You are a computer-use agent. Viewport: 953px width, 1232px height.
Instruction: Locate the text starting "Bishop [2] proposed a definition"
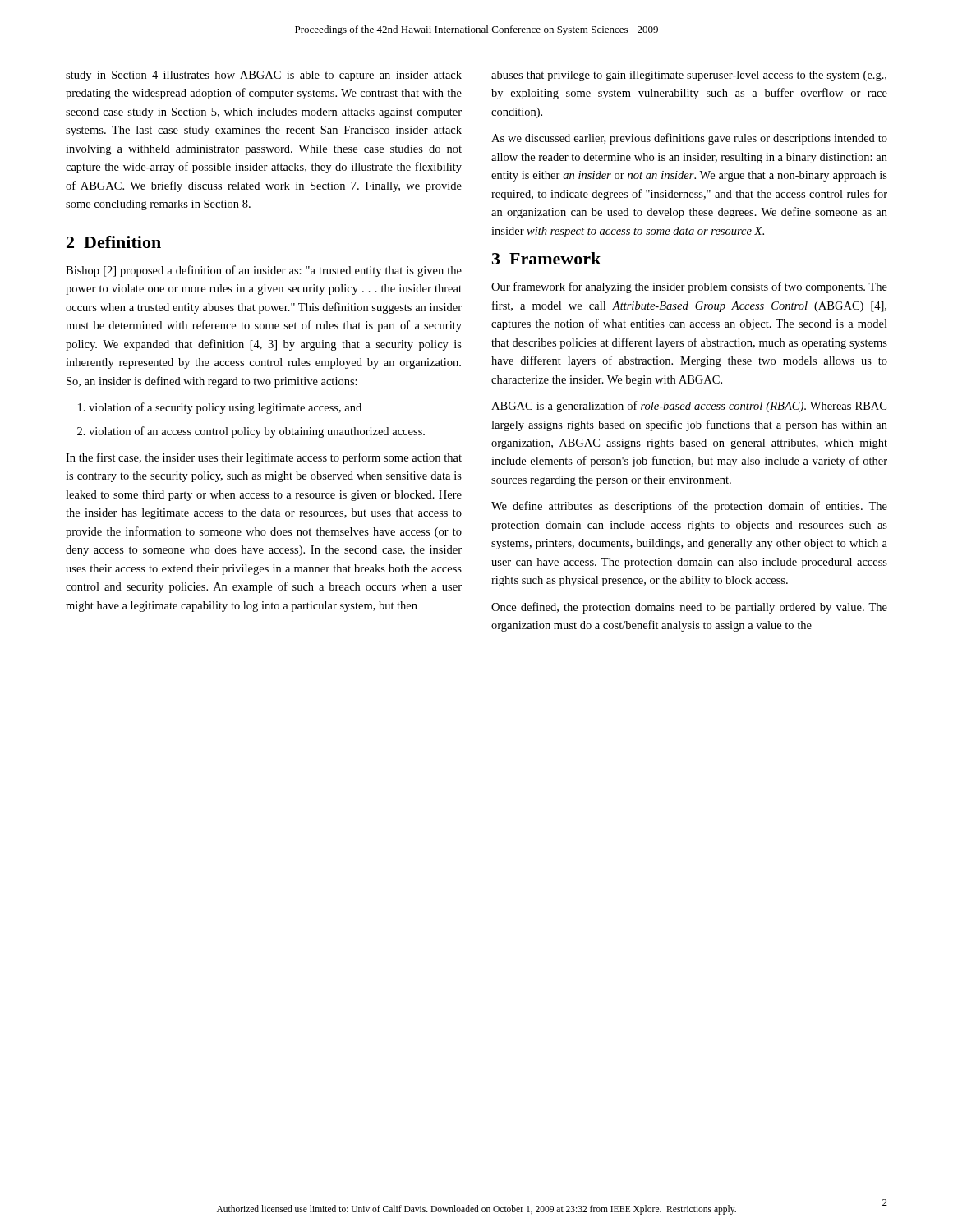tap(264, 326)
